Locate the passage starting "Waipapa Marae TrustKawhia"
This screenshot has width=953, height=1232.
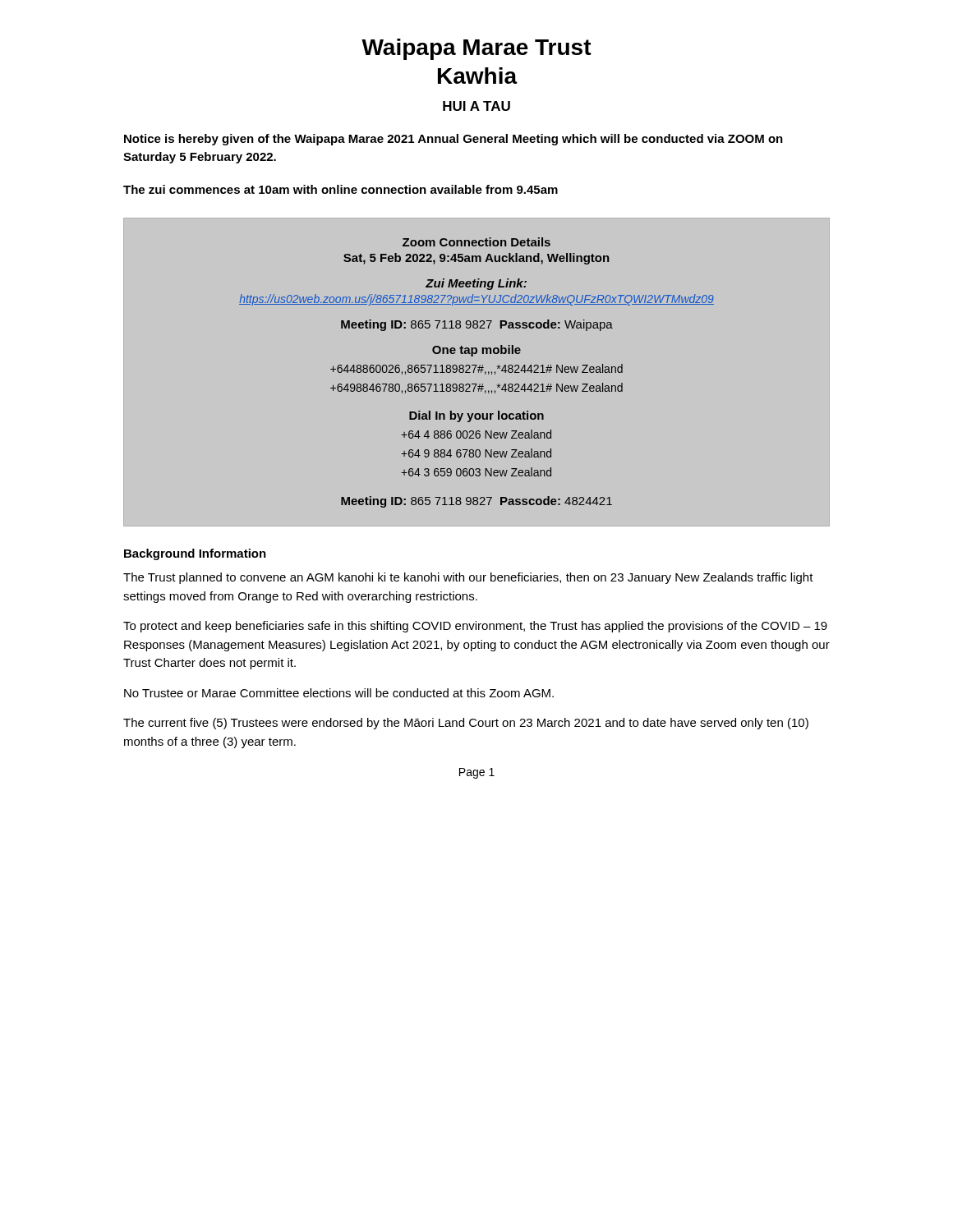pos(476,62)
